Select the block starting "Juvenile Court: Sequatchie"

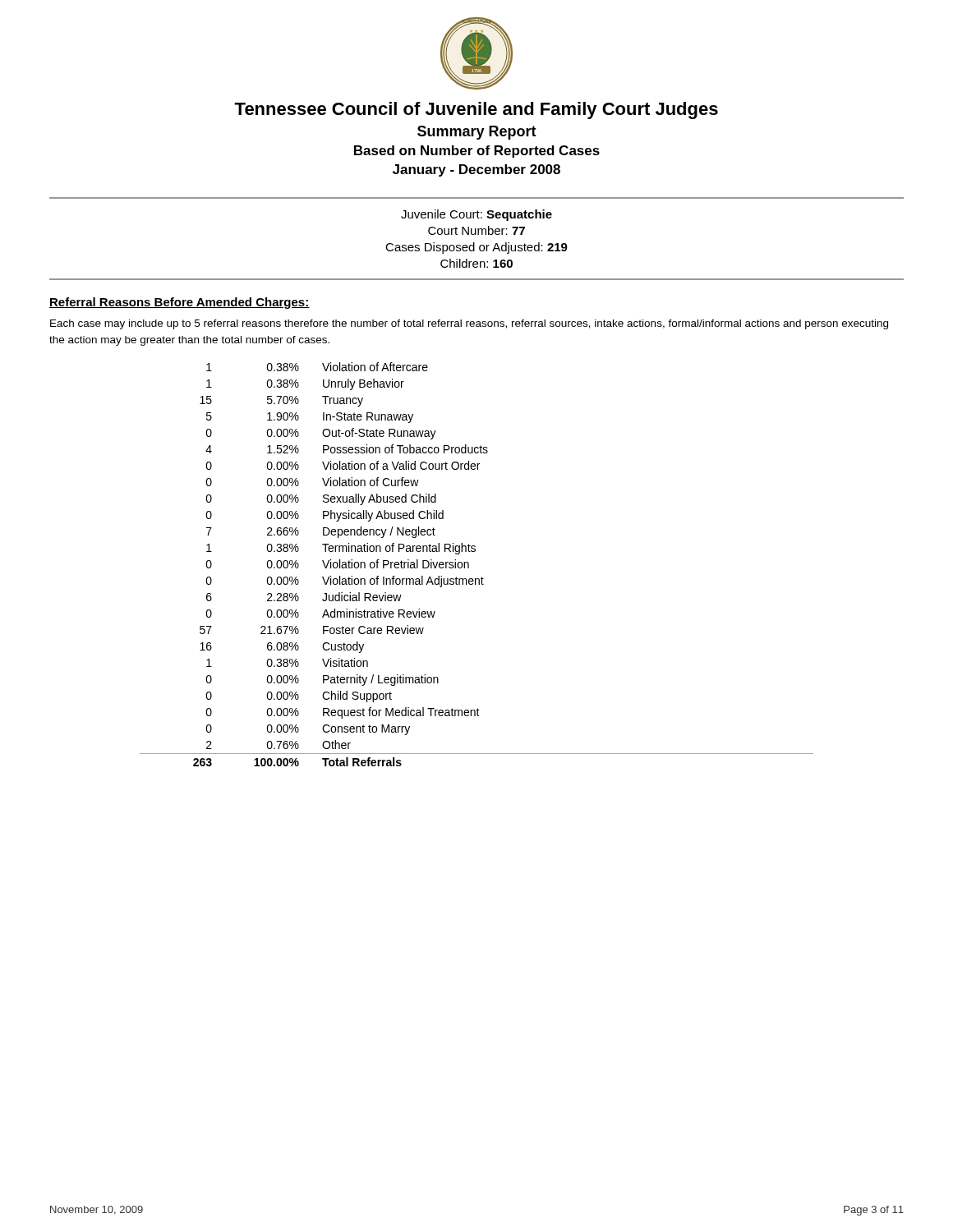(x=476, y=214)
